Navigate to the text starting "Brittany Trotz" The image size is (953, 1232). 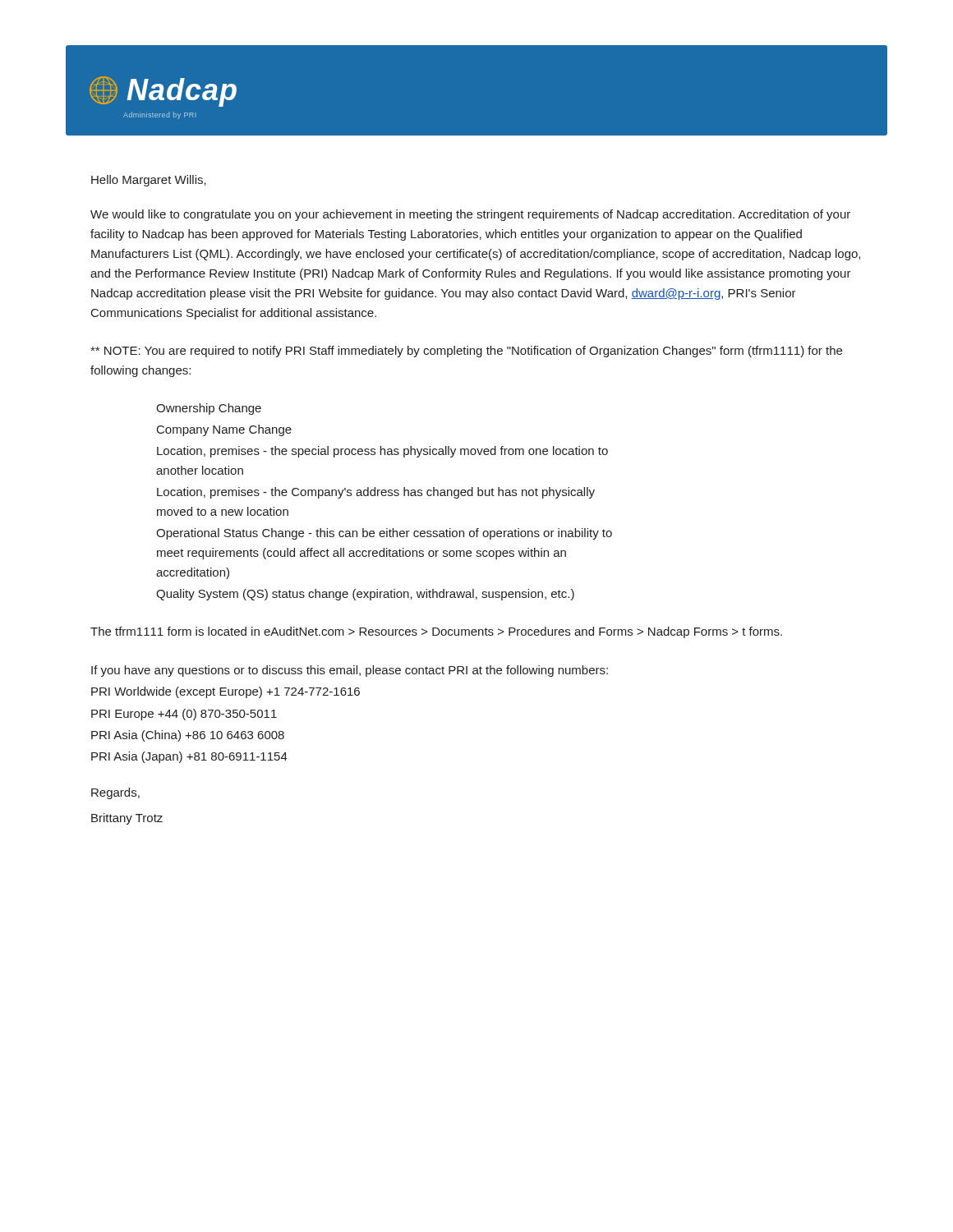pos(127,818)
